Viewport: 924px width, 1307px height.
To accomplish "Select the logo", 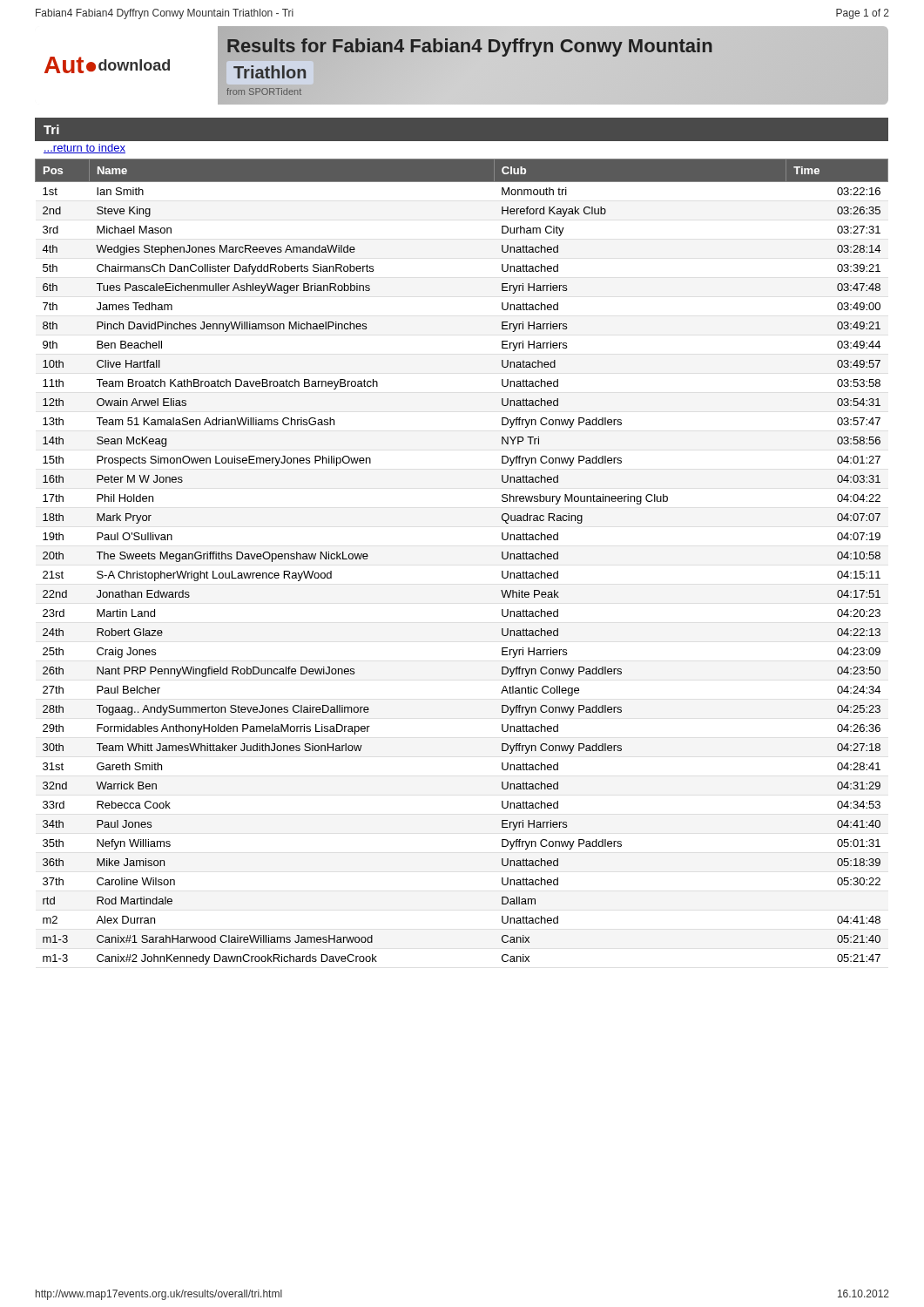I will (x=462, y=65).
